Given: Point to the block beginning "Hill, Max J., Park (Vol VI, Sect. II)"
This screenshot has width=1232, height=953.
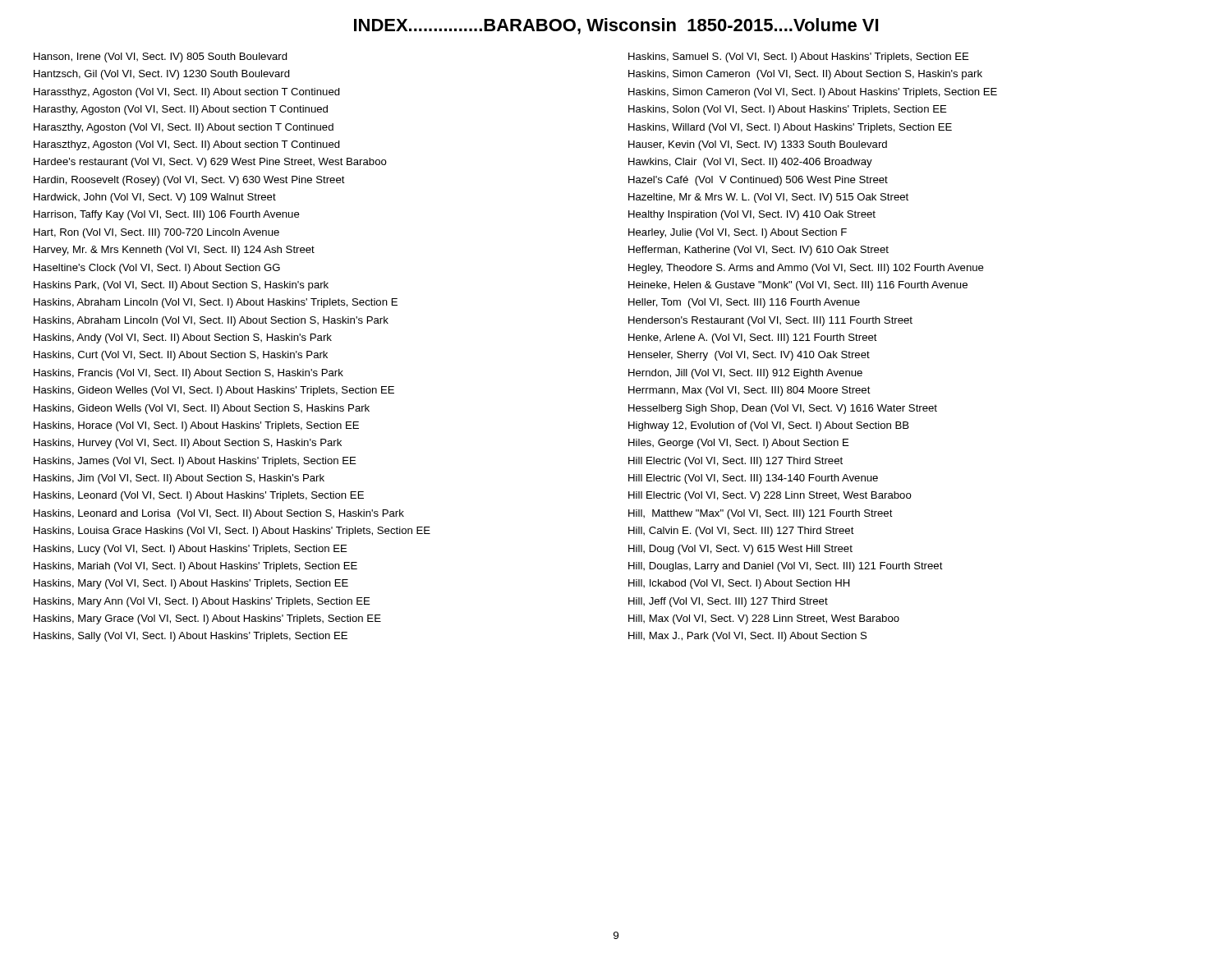Looking at the screenshot, I should pyautogui.click(x=747, y=636).
